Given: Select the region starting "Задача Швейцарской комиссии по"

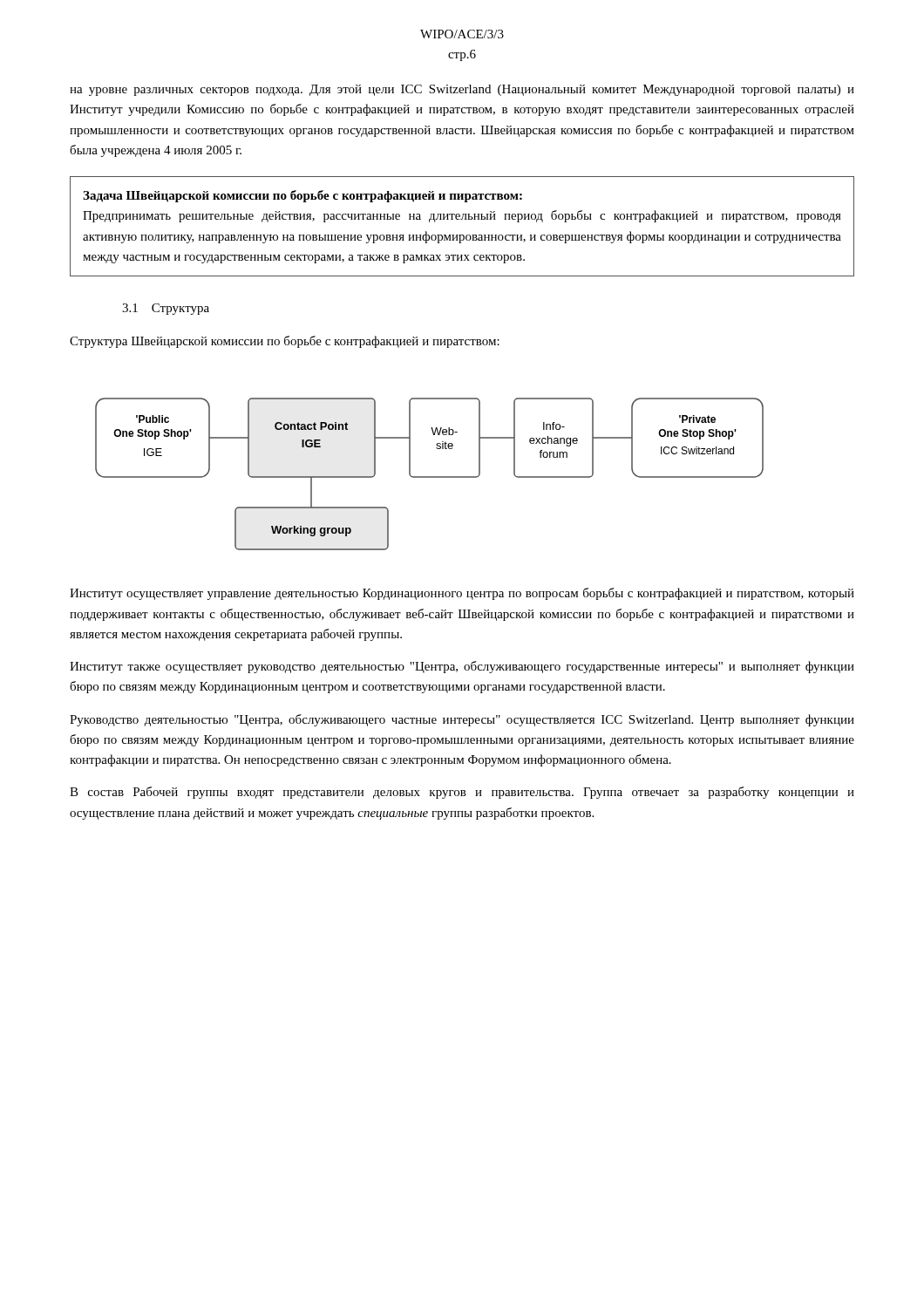Looking at the screenshot, I should 462,226.
